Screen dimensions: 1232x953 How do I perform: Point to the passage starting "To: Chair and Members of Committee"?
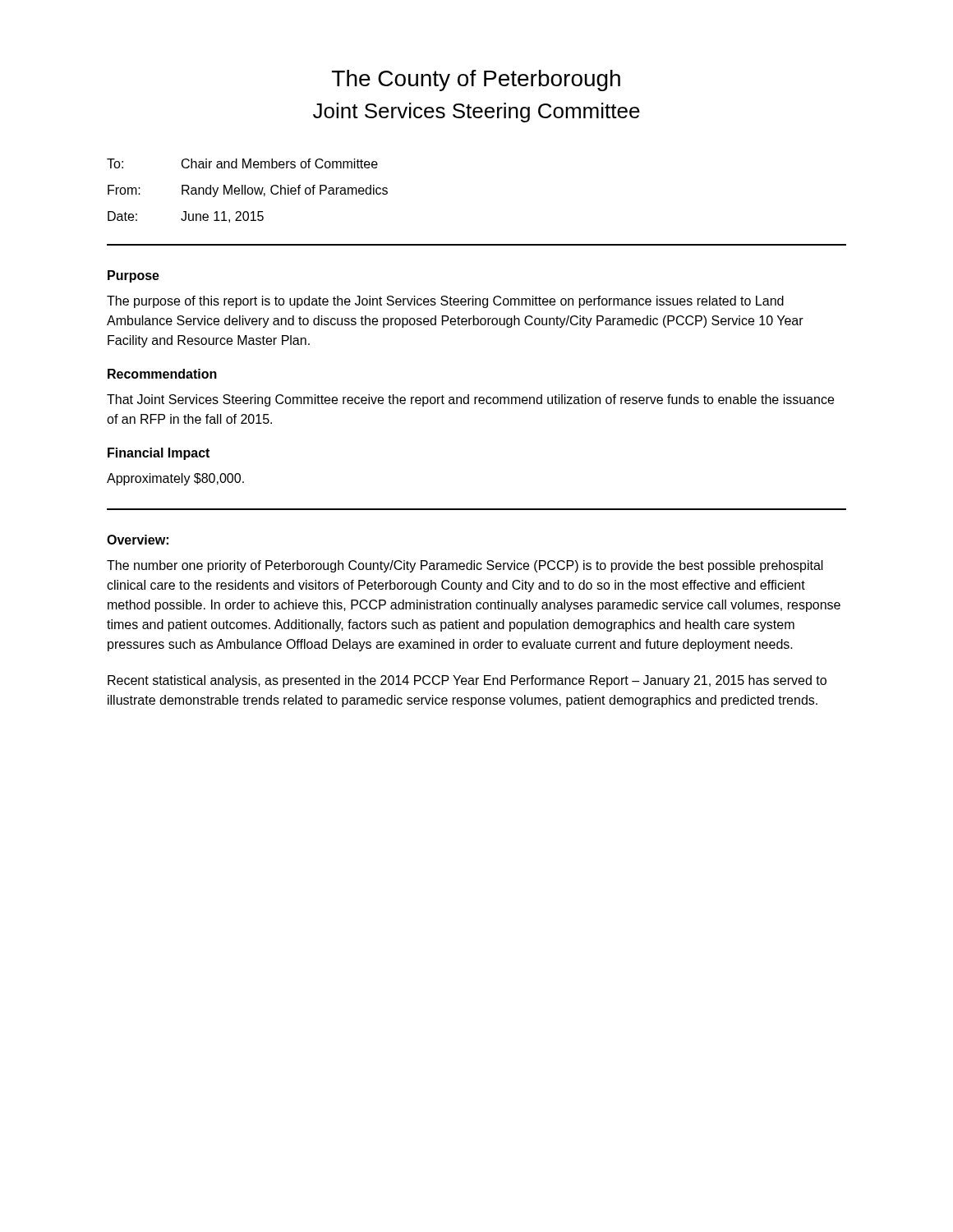click(242, 164)
